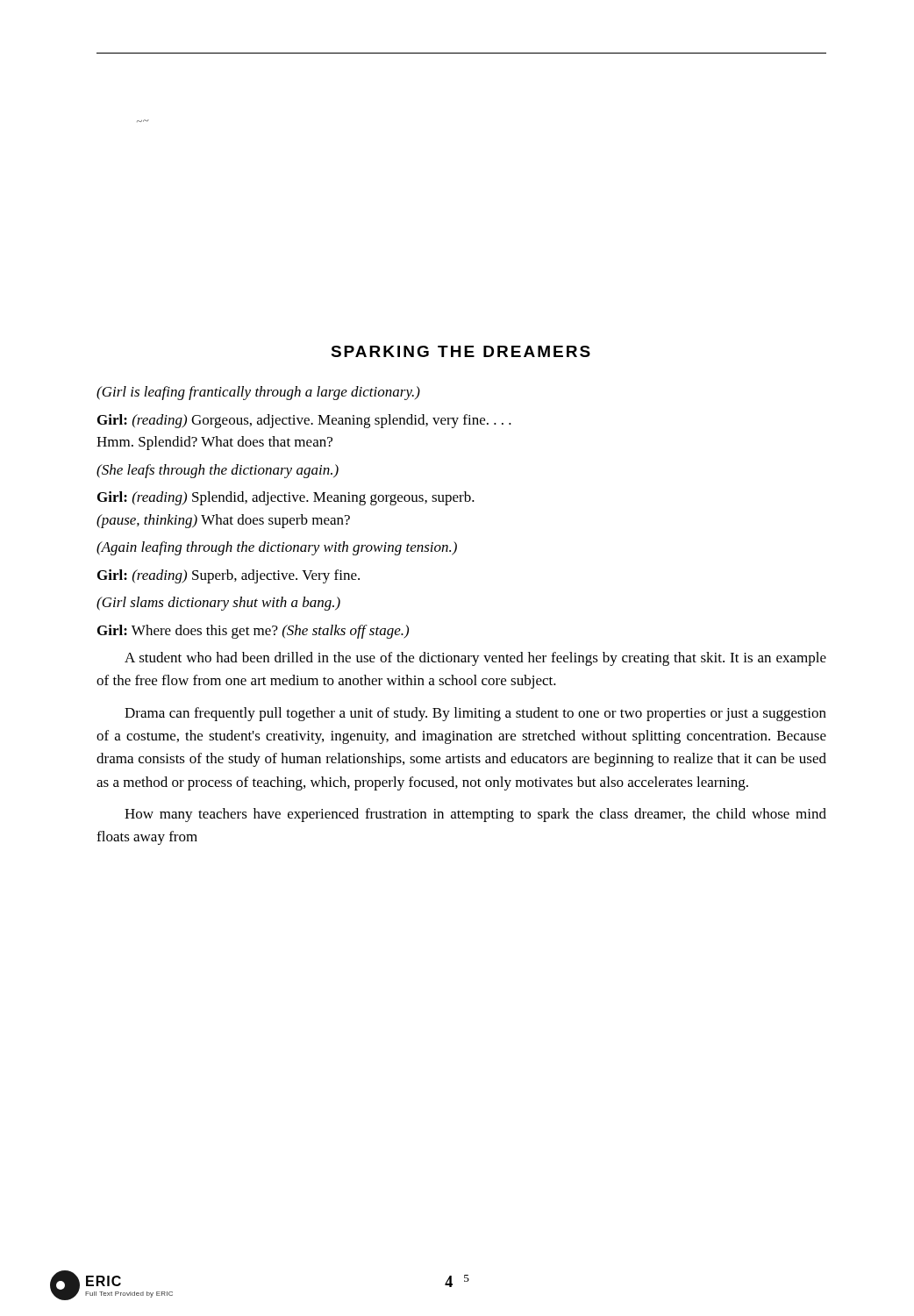Click on the text block that reads "(Girl is leafing frantically through a"
The image size is (914, 1316).
258,392
